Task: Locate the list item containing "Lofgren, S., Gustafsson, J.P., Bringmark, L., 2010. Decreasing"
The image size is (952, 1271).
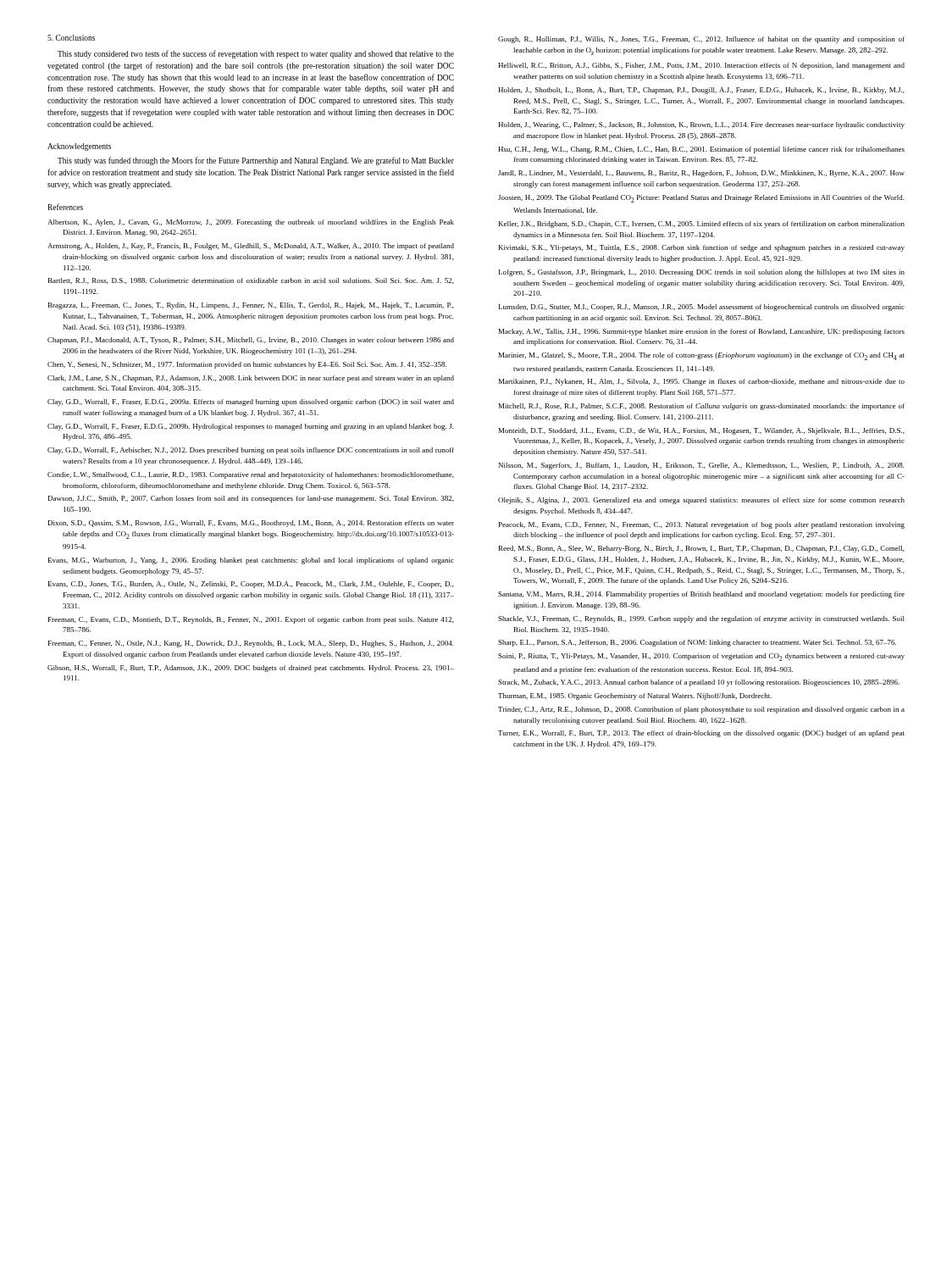Action: click(x=701, y=283)
